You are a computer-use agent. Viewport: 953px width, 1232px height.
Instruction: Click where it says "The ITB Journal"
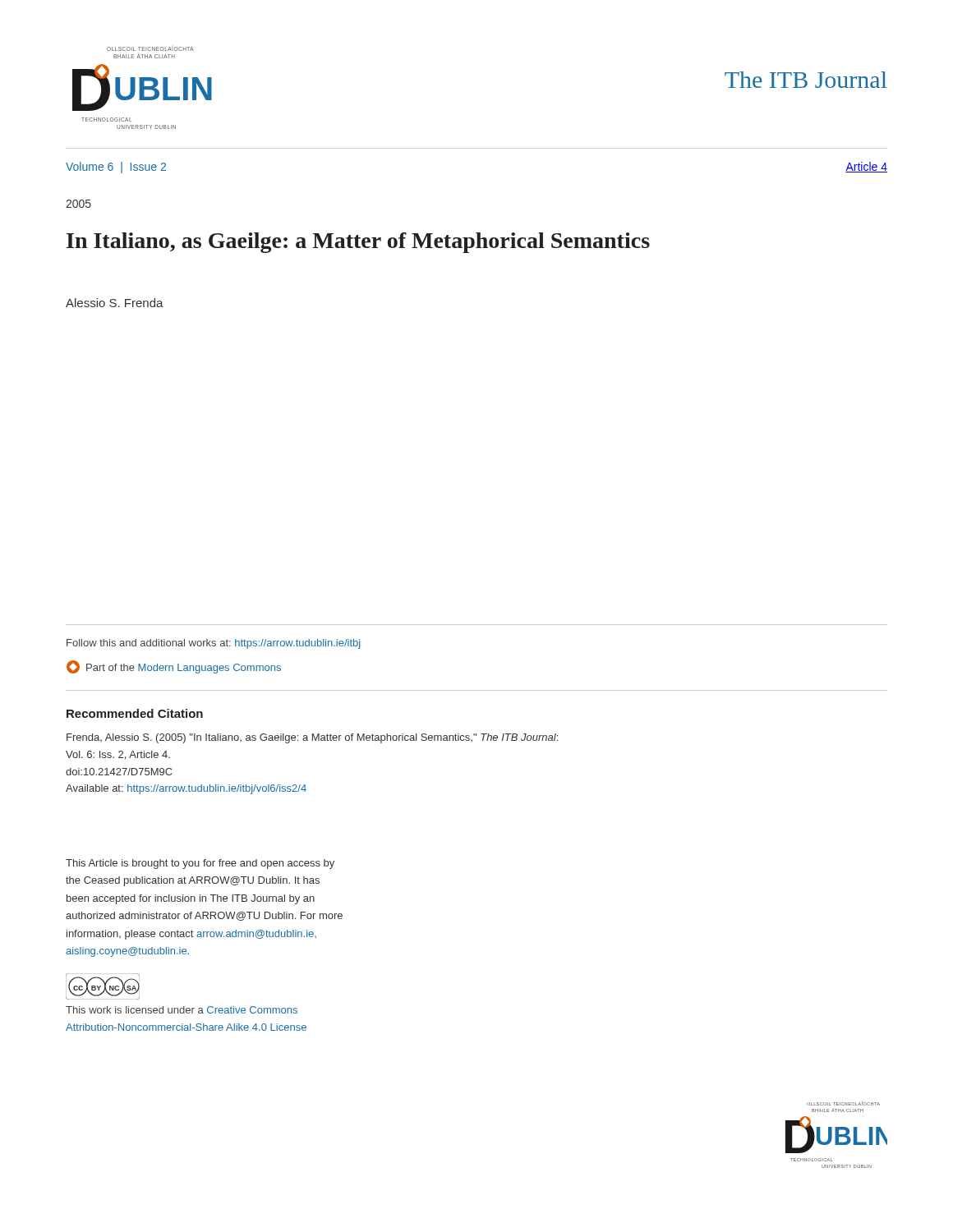(806, 79)
